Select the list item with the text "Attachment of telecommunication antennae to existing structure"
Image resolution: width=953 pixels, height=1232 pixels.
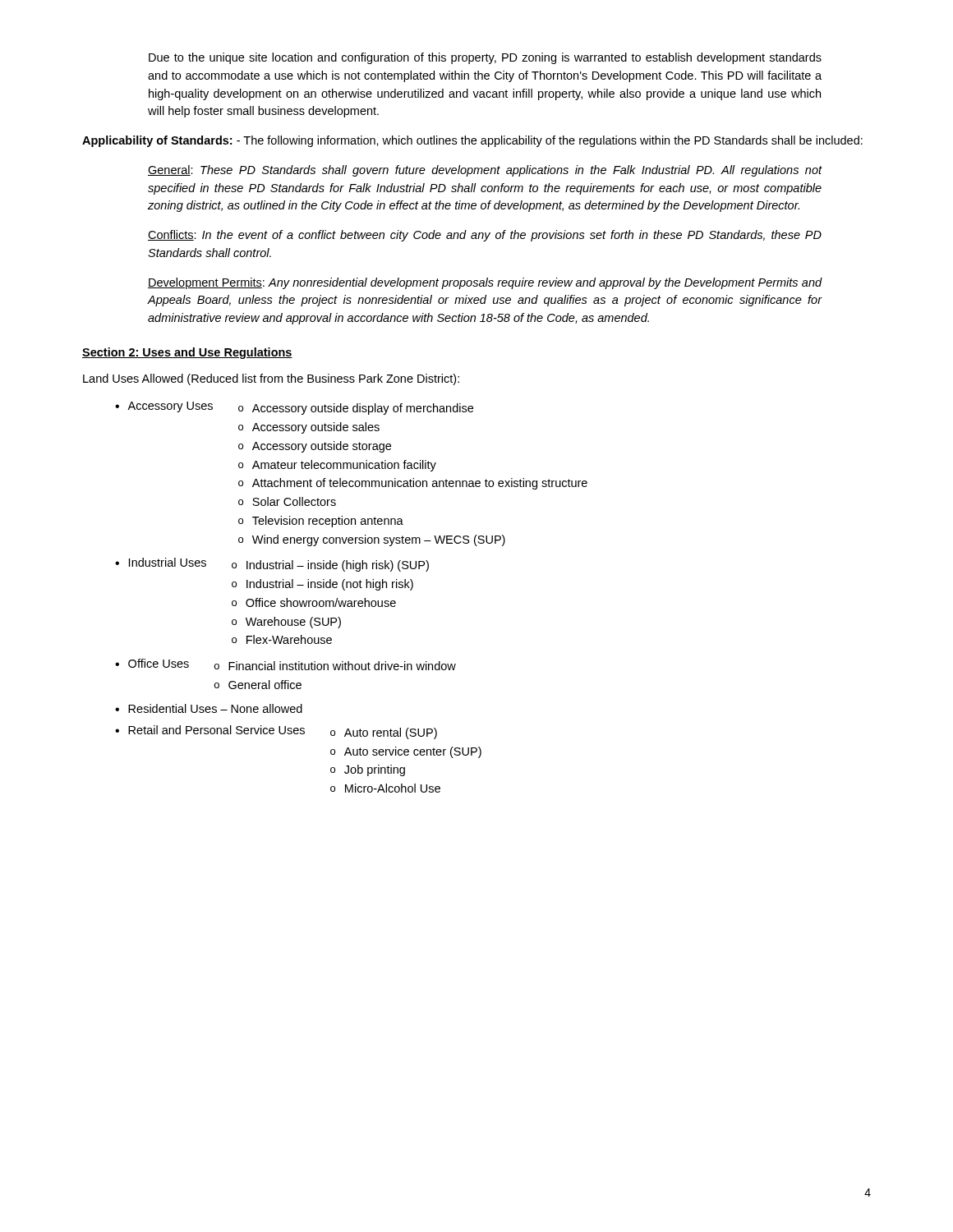[x=420, y=483]
